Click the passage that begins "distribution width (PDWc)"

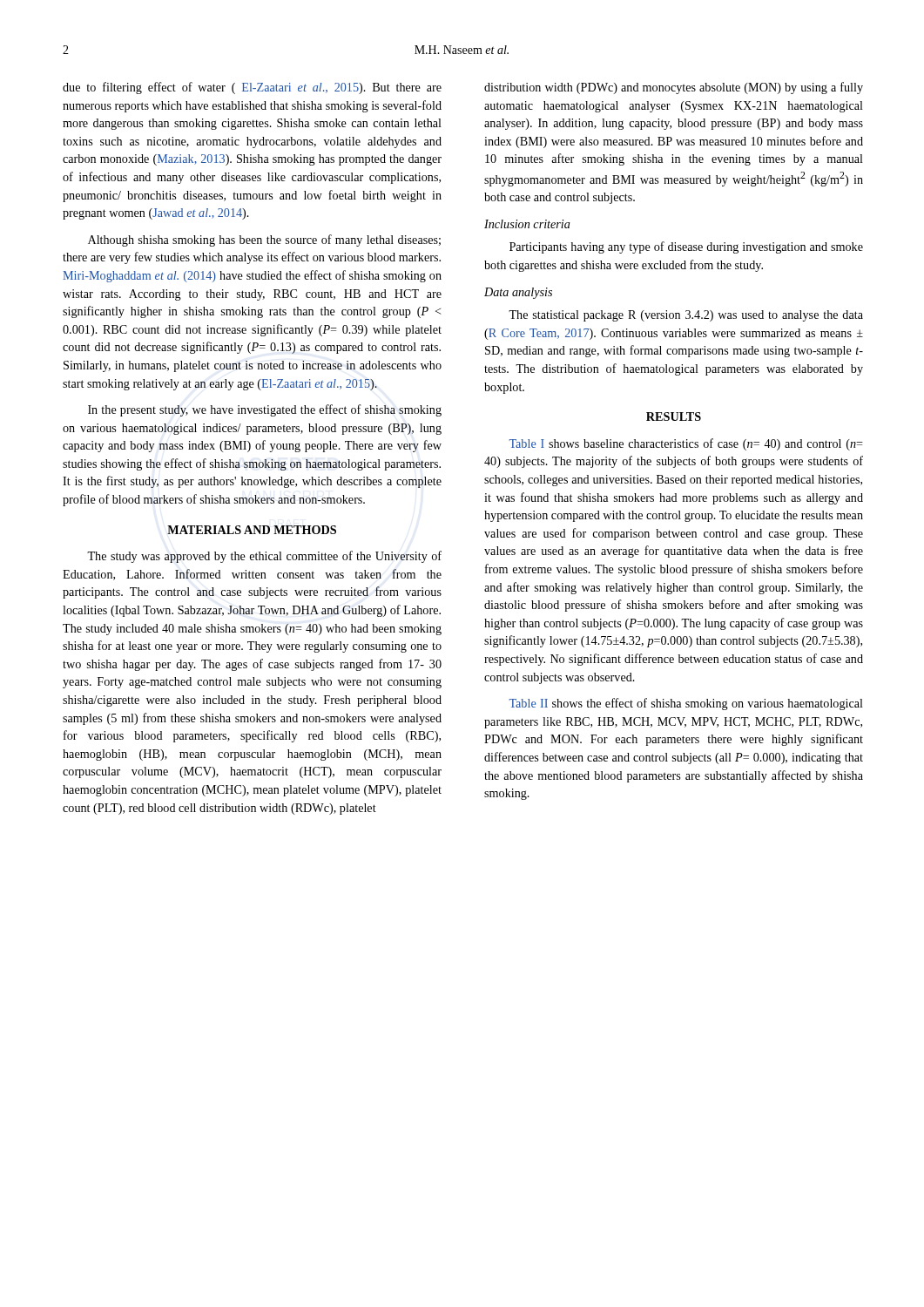(674, 142)
